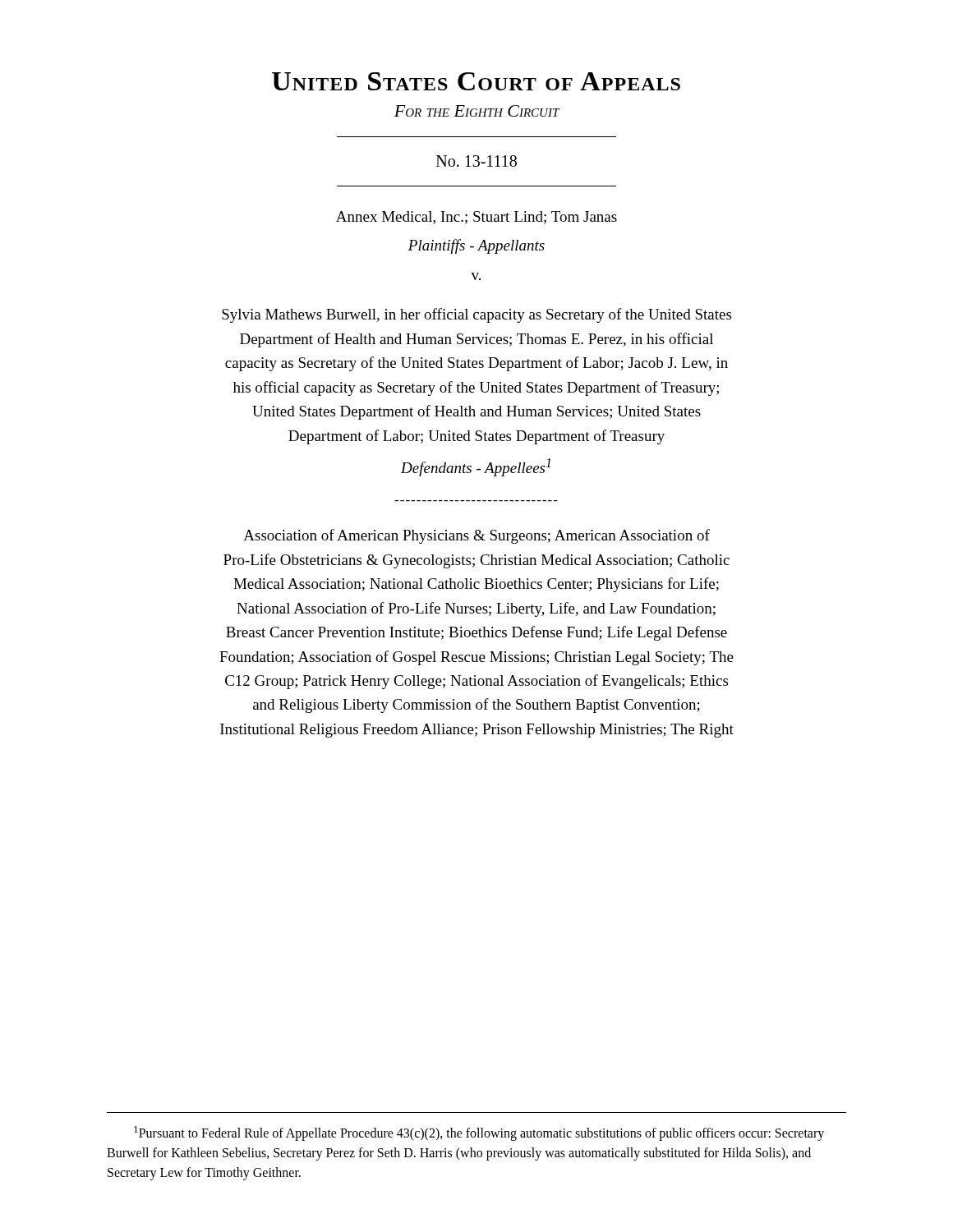Click on the text with the text "Plaintiffs - Appellants"
The height and width of the screenshot is (1232, 953).
[x=476, y=246]
